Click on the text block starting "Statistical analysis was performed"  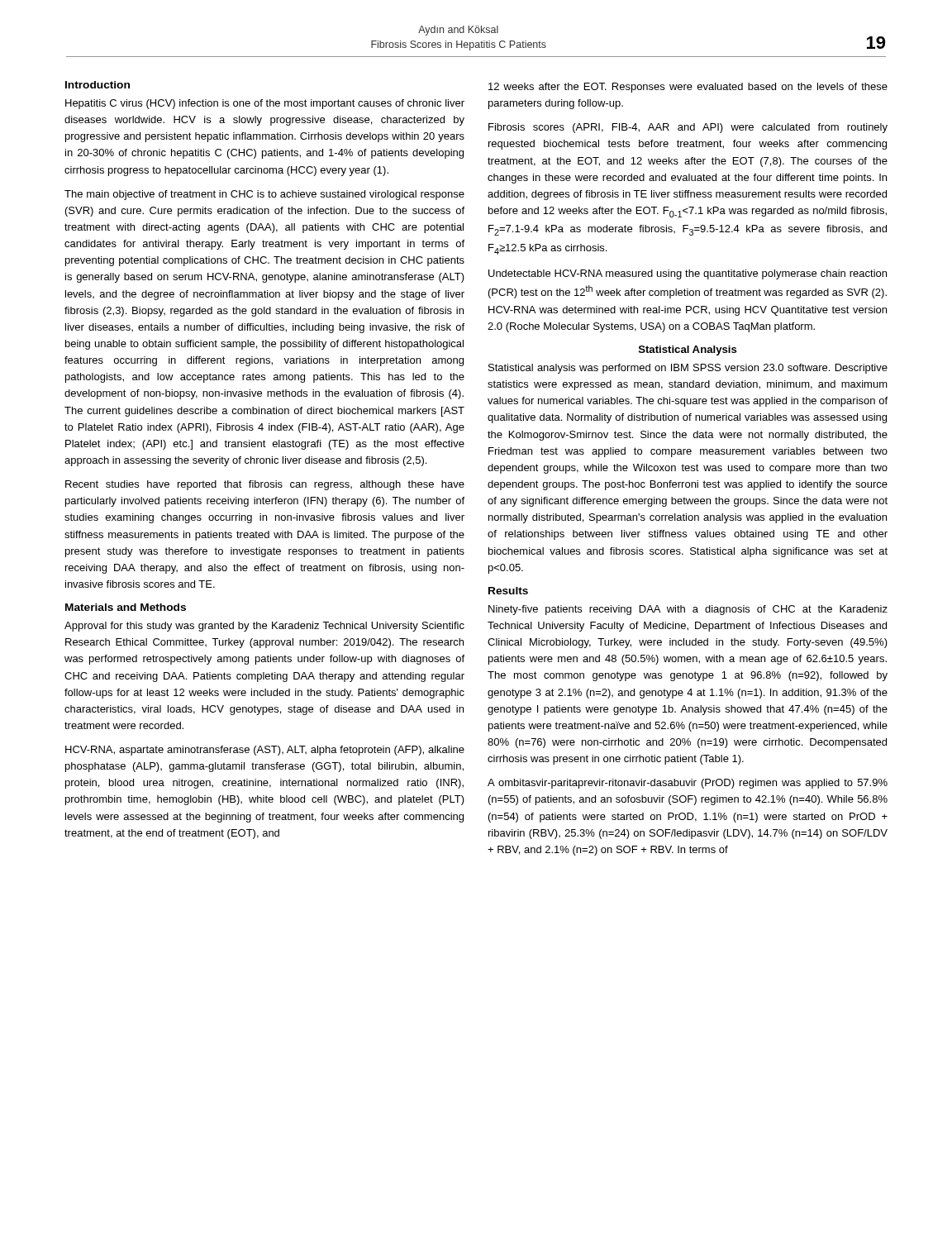coord(688,468)
